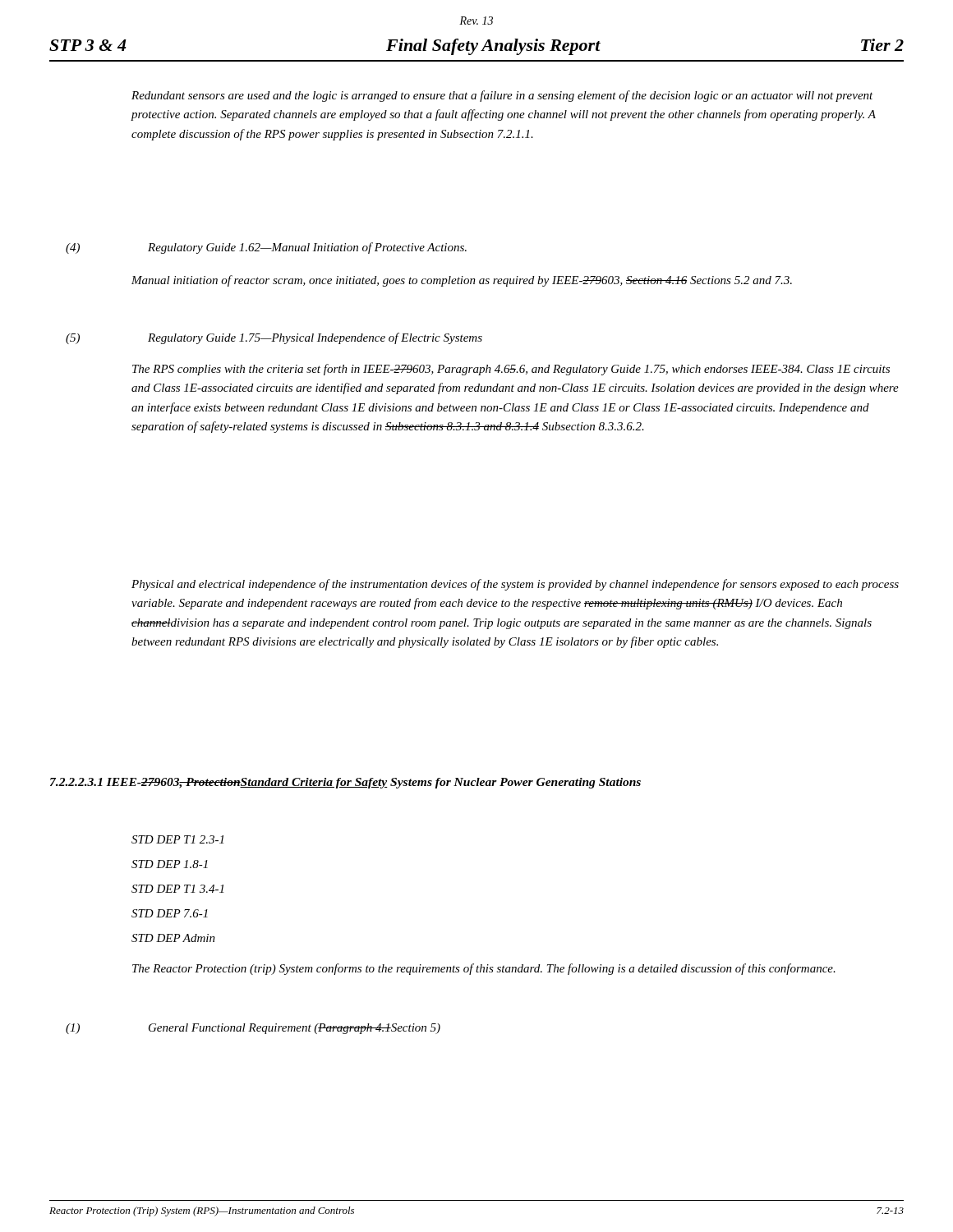This screenshot has height=1232, width=953.
Task: Locate the text starting "STD DEP 1.8-1"
Action: tap(170, 864)
